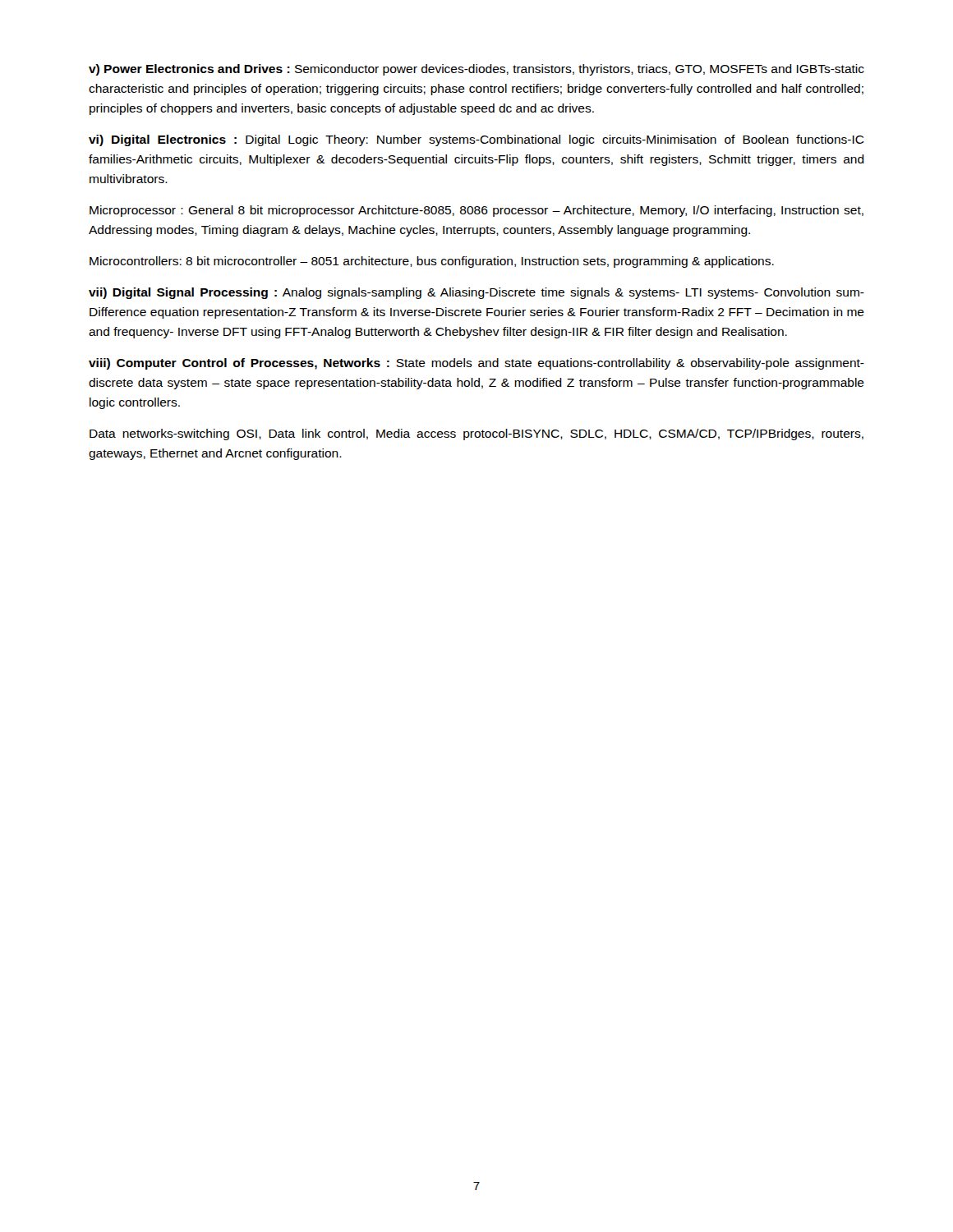Select the element starting "viii) Computer Control of Processes, Networks :"
The width and height of the screenshot is (953, 1232).
tap(476, 382)
